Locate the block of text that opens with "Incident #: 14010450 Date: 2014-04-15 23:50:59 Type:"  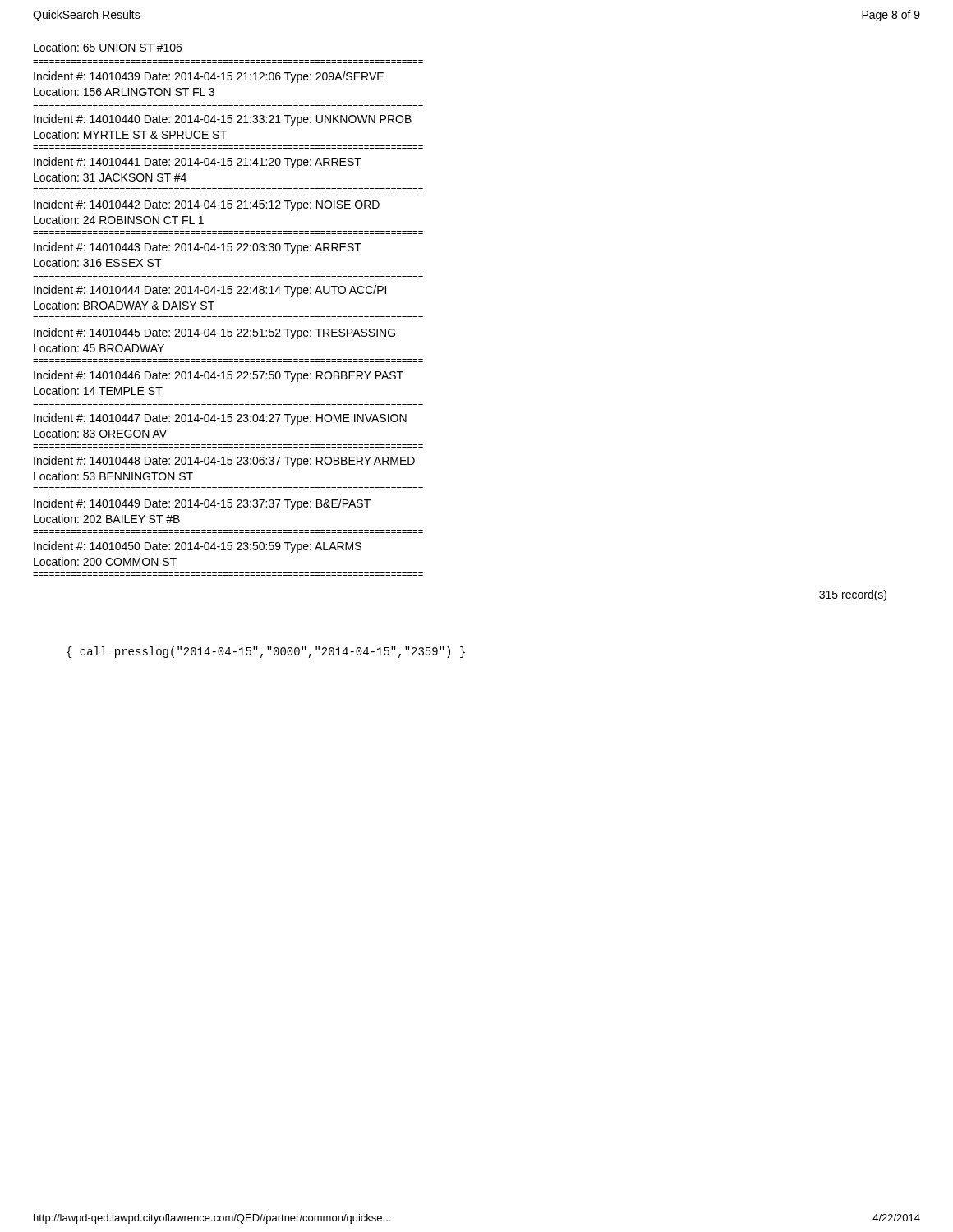198,547
